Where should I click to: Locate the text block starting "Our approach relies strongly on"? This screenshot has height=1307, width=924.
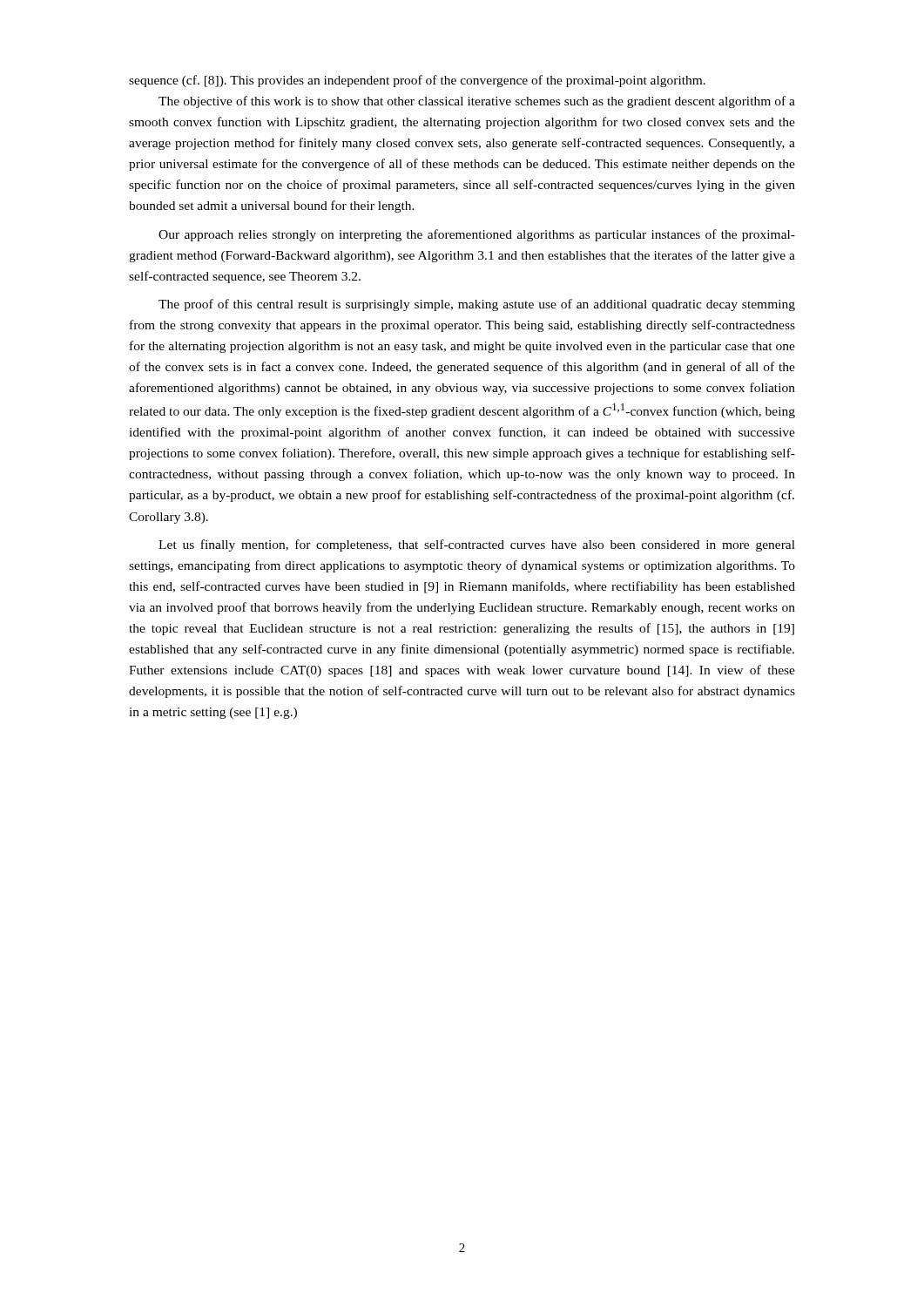pos(462,255)
